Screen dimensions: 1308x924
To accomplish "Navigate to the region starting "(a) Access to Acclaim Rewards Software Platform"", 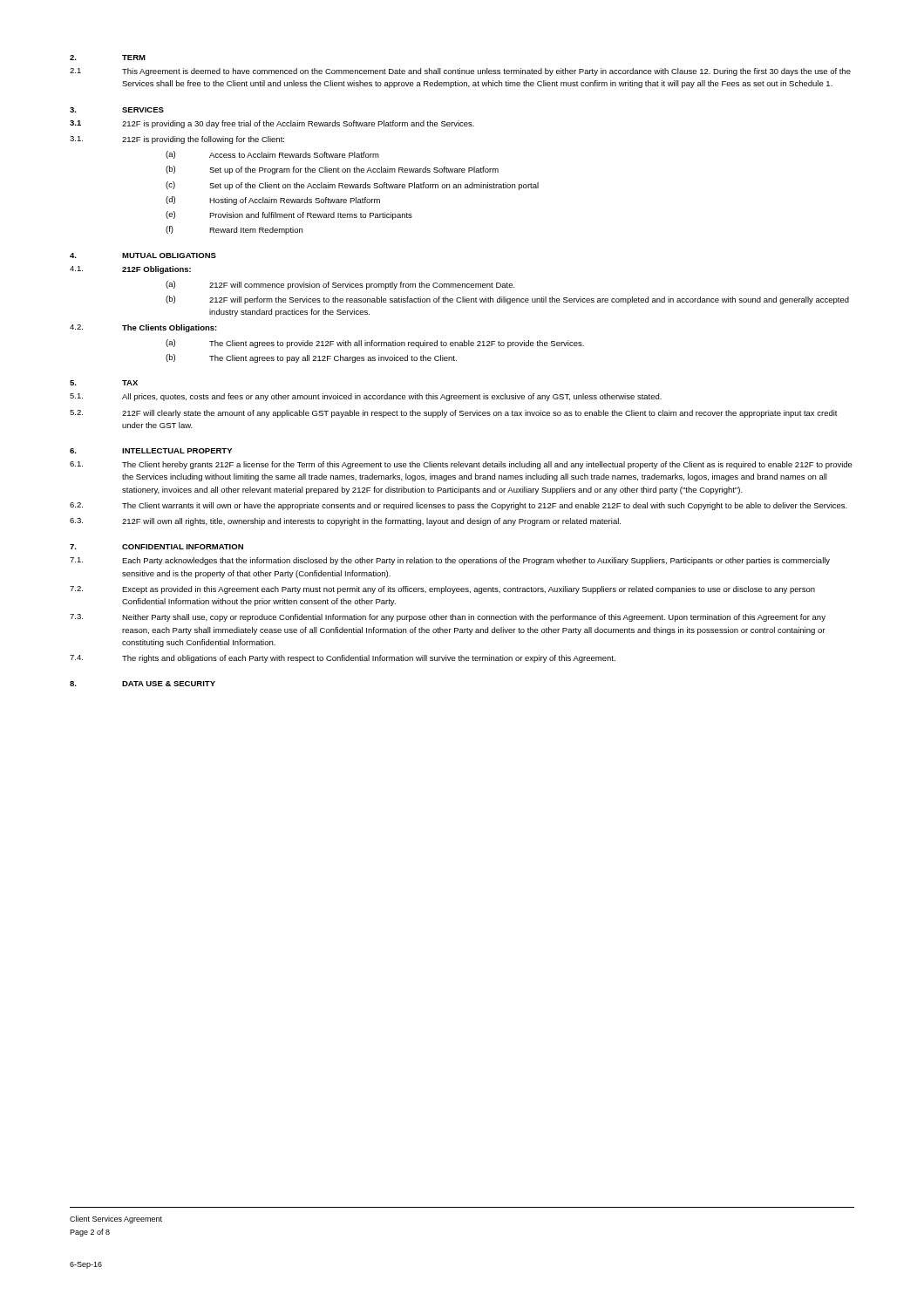I will (x=272, y=155).
